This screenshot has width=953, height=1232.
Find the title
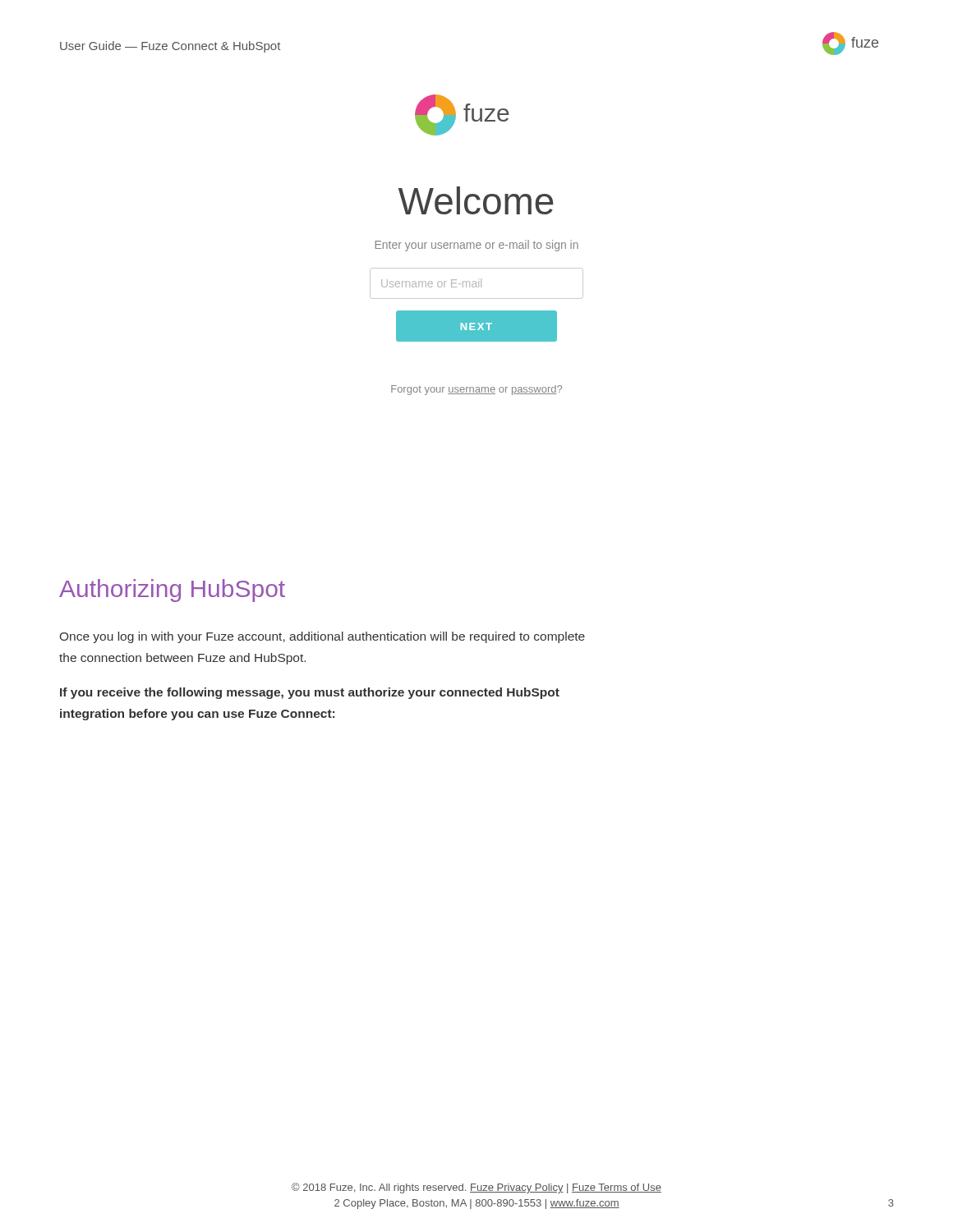coord(476,201)
